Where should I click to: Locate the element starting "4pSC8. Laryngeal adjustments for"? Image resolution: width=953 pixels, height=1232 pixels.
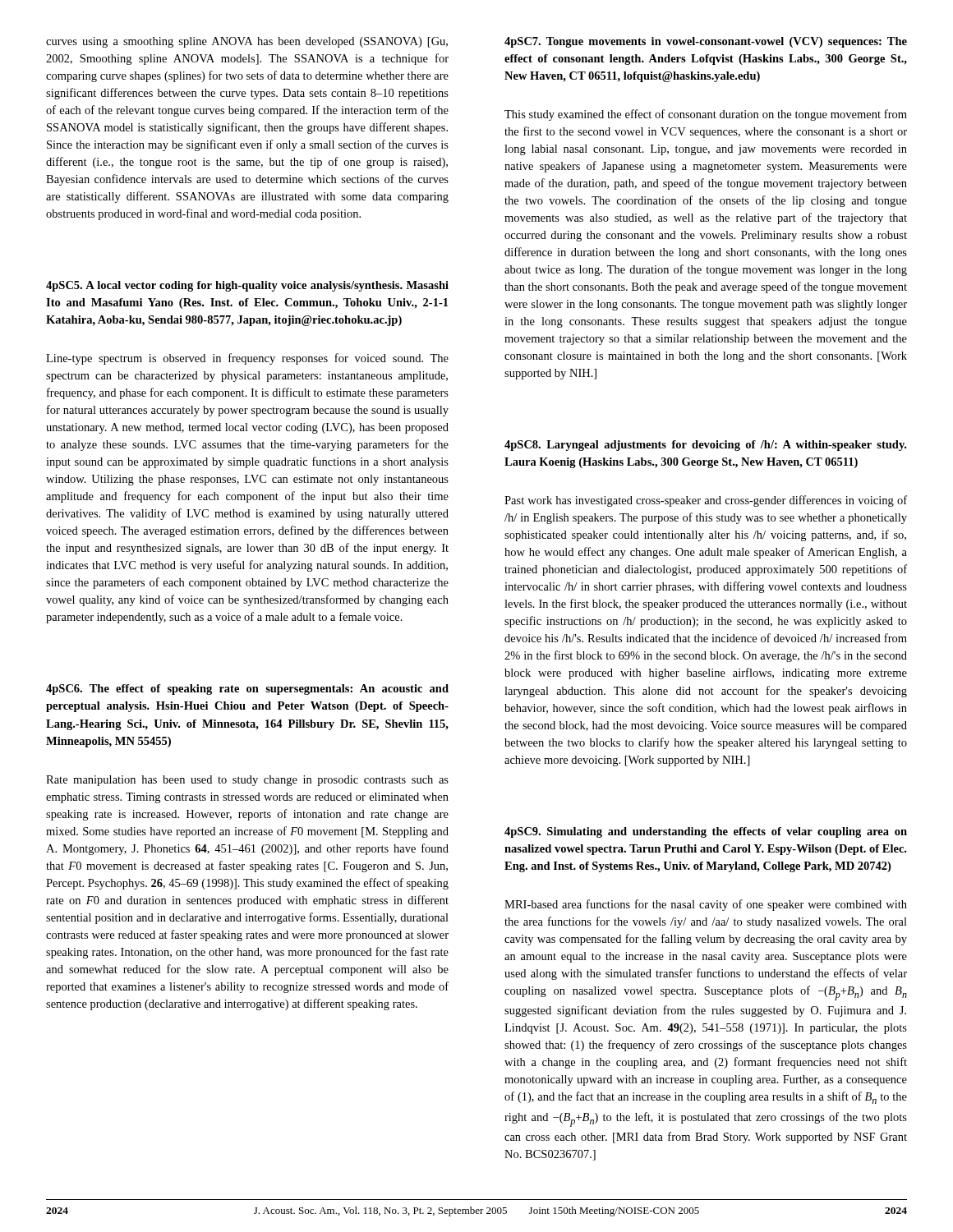pyautogui.click(x=706, y=454)
